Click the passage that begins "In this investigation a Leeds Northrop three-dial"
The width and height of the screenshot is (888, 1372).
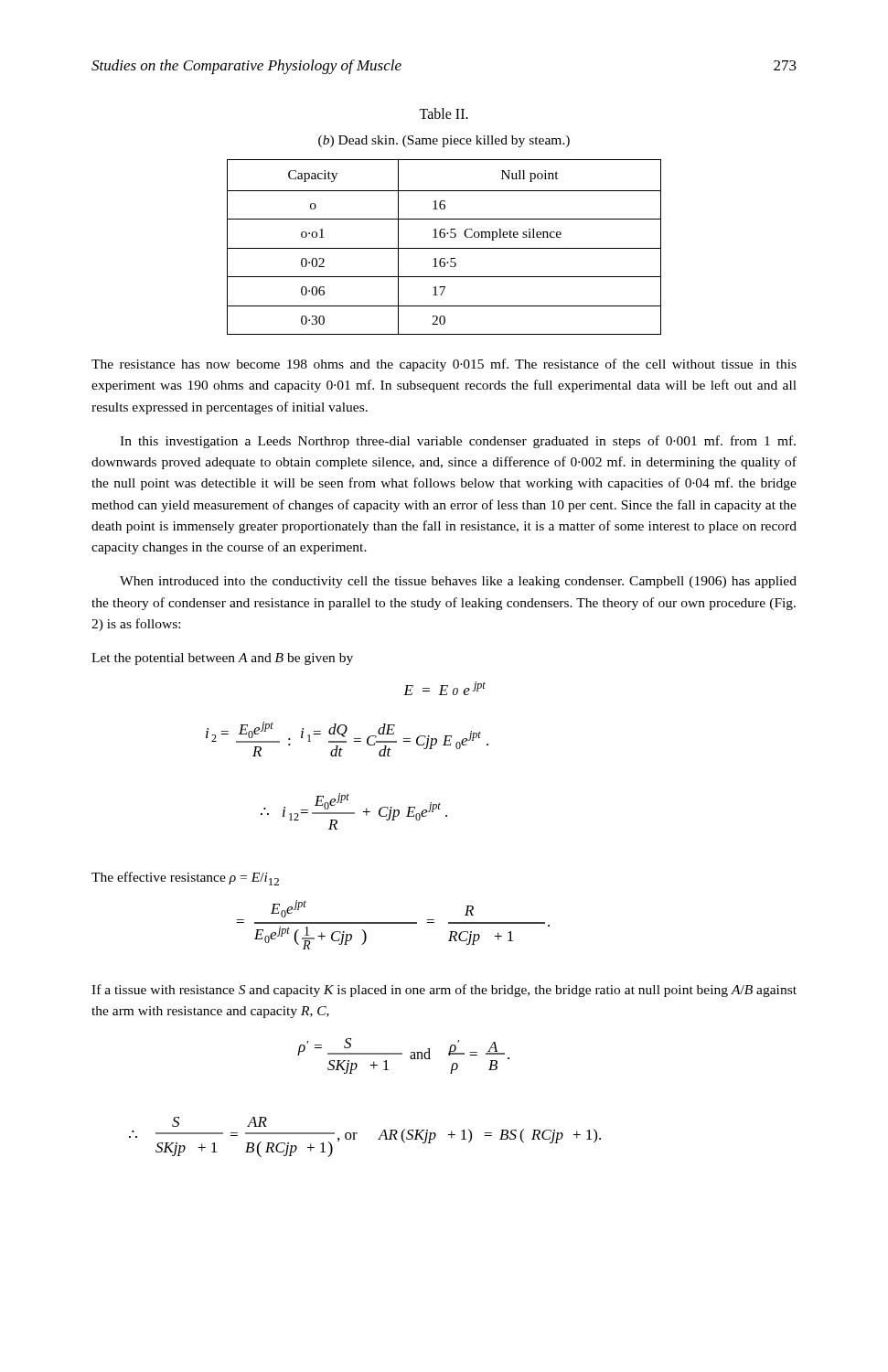(x=444, y=493)
